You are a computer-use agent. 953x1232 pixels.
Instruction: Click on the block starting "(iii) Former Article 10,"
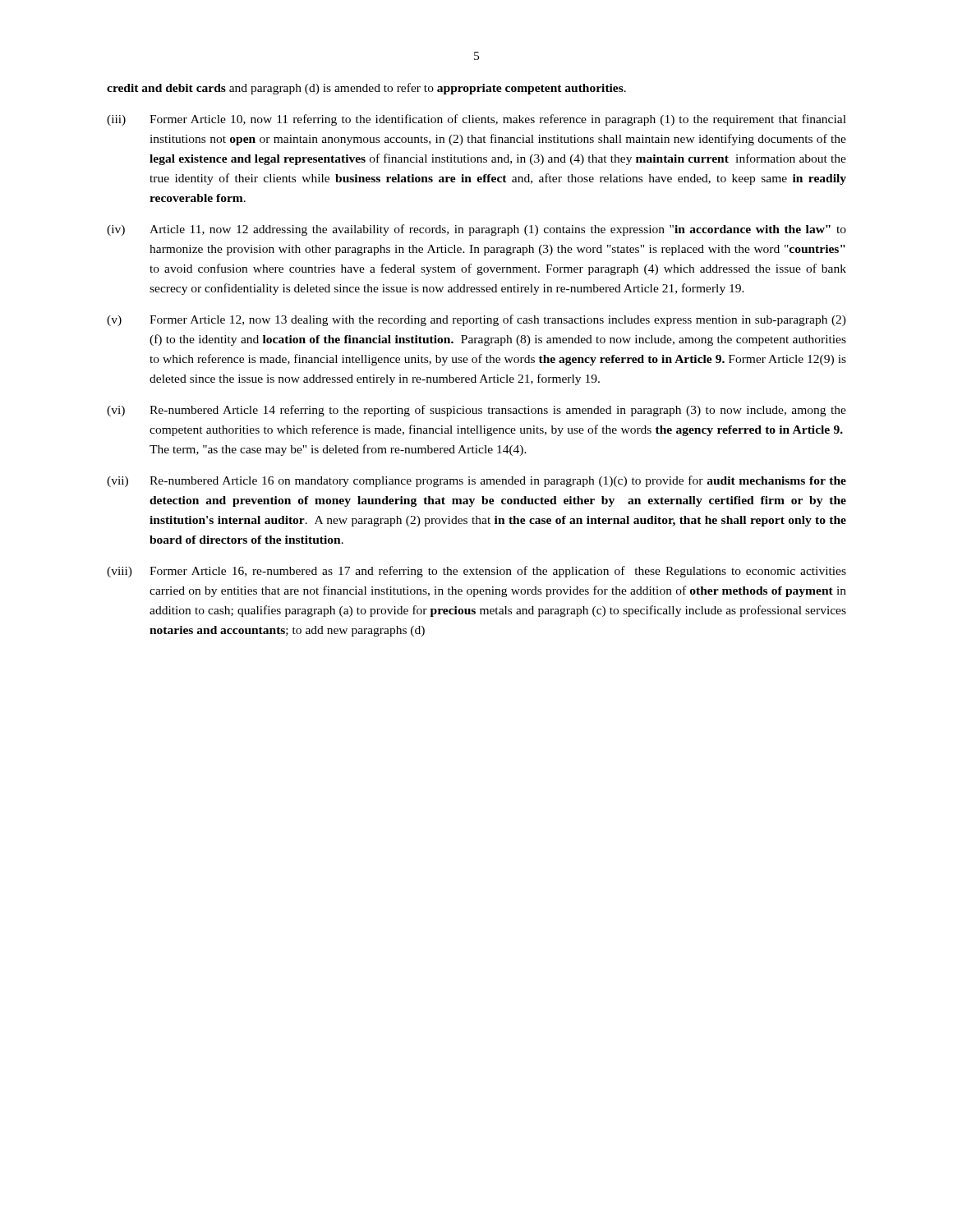(x=476, y=159)
